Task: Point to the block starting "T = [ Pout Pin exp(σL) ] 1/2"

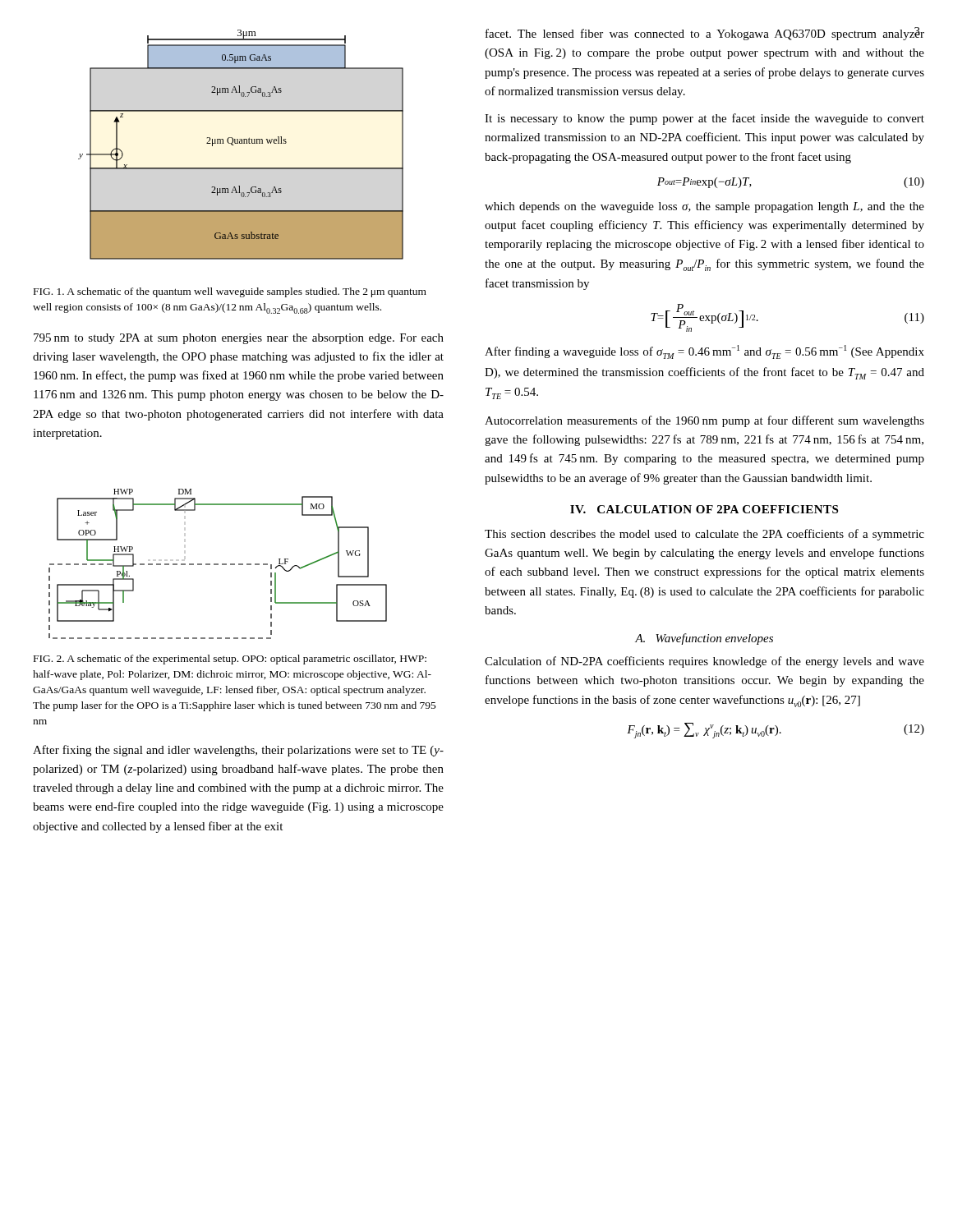Action: coord(685,317)
